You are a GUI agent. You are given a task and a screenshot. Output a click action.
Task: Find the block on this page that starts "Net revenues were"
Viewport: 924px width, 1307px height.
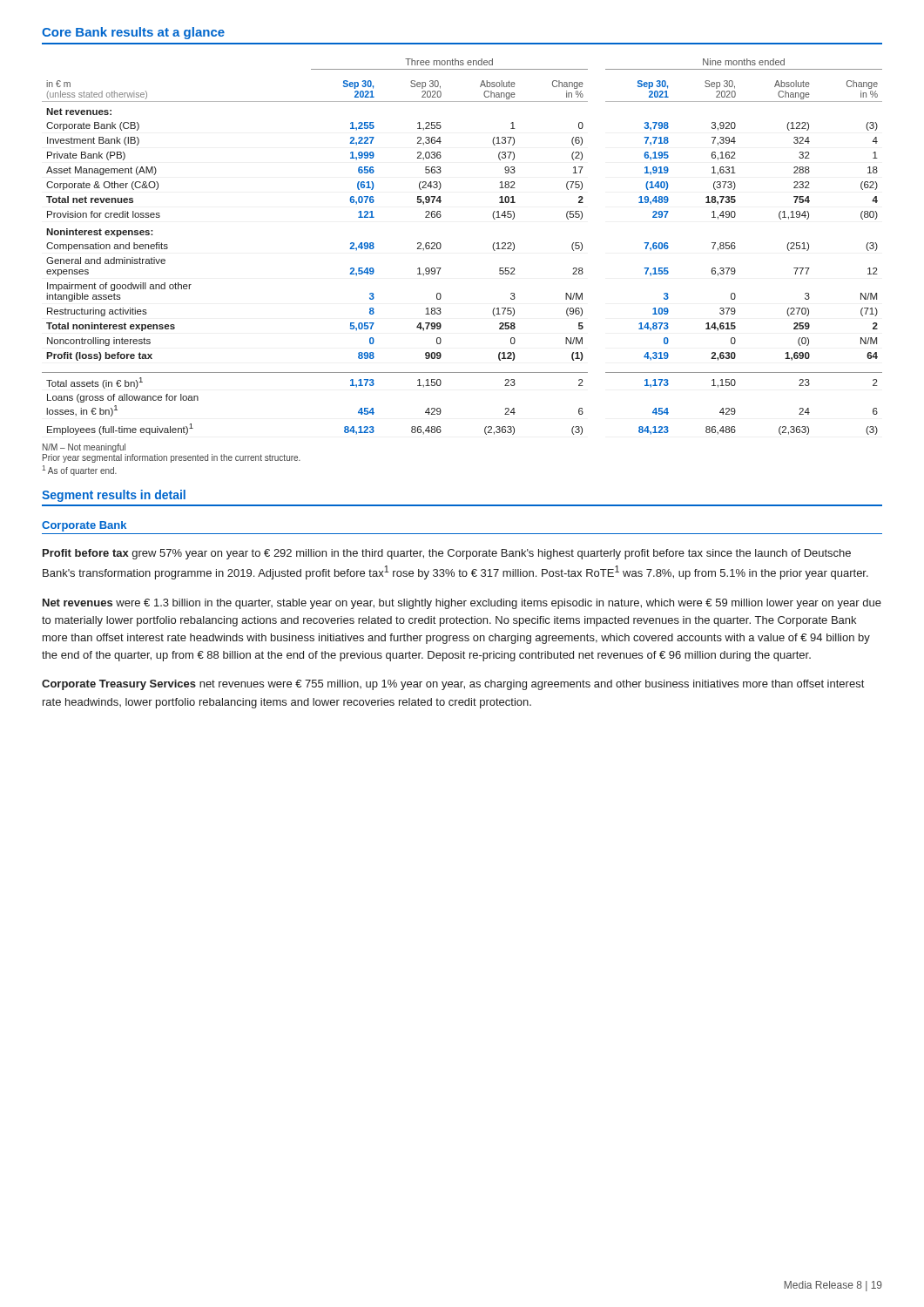click(462, 629)
